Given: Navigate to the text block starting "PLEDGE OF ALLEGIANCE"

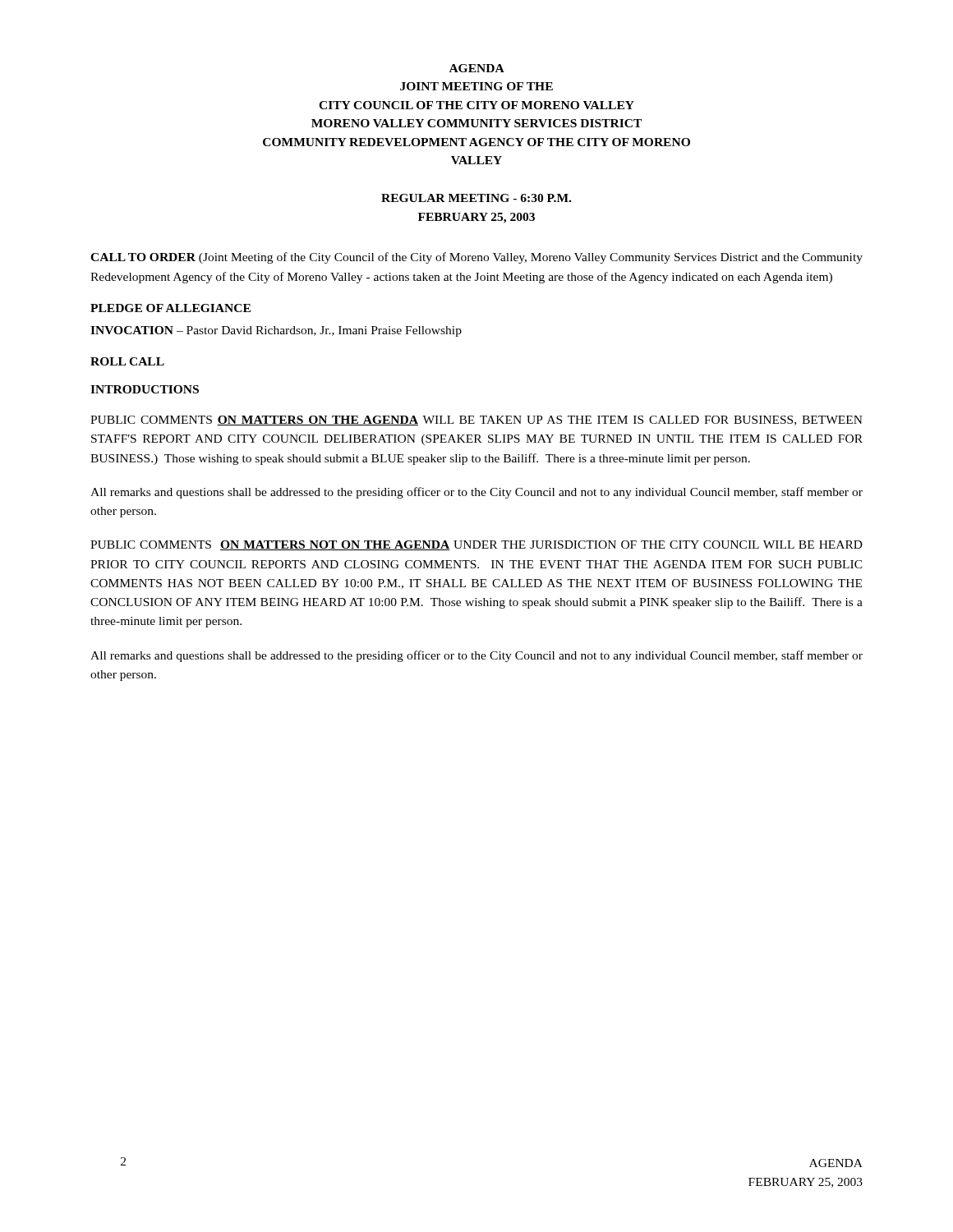Looking at the screenshot, I should (x=171, y=307).
